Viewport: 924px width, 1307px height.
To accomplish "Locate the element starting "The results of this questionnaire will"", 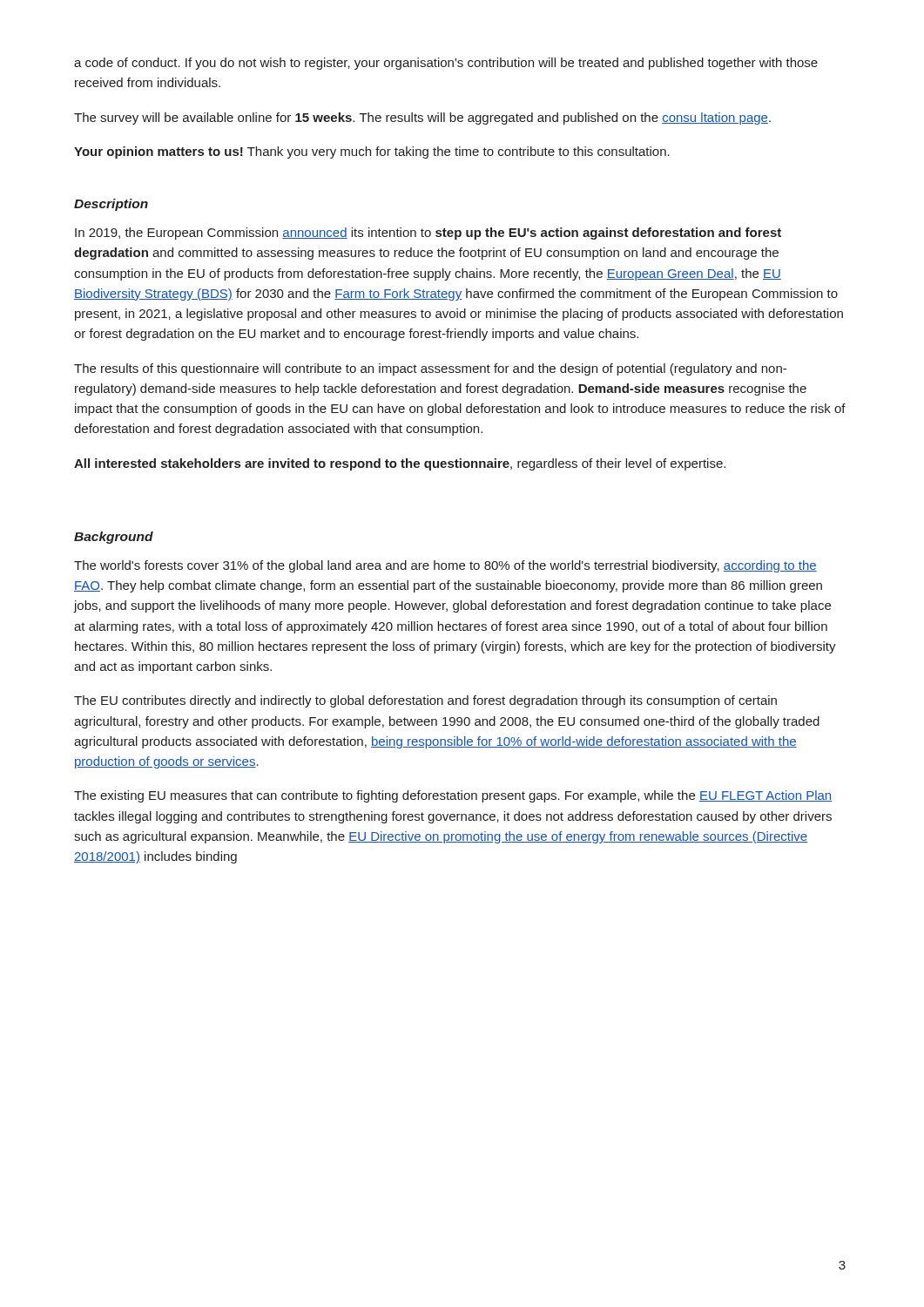I will tap(460, 398).
